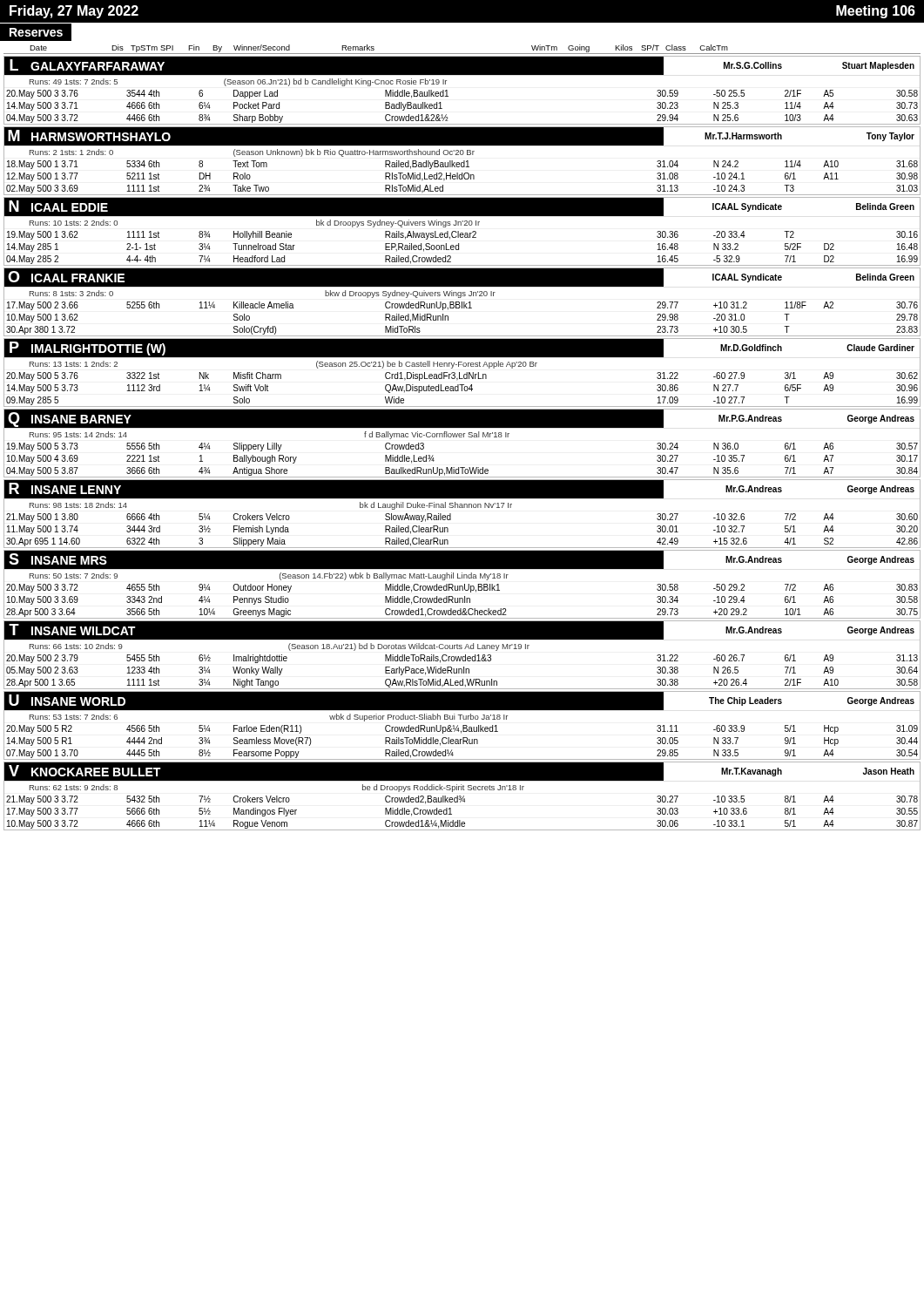Click on the table containing "-10 24.1"
The image size is (924, 1307).
[x=462, y=161]
